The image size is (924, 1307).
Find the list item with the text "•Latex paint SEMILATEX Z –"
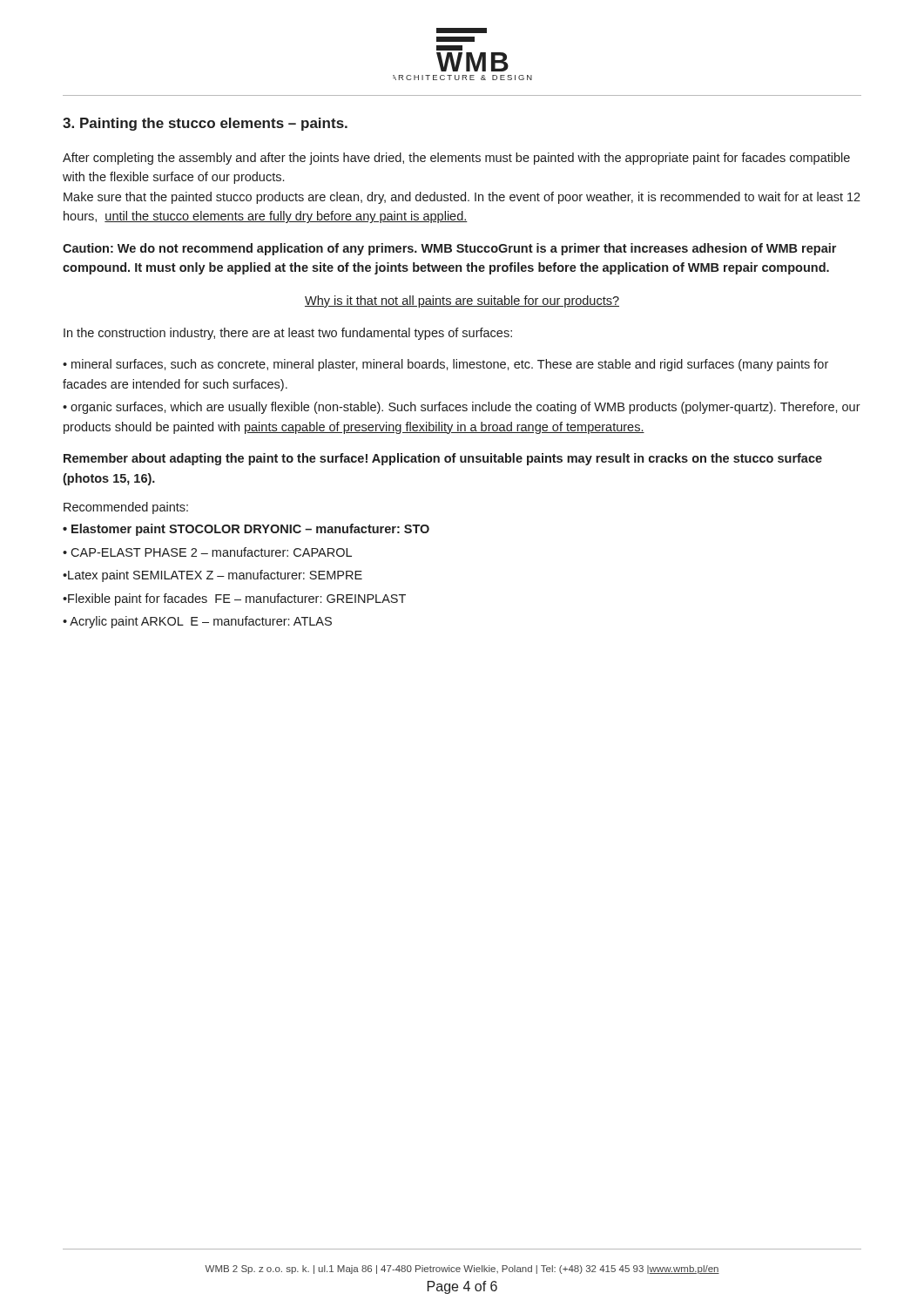pyautogui.click(x=213, y=575)
